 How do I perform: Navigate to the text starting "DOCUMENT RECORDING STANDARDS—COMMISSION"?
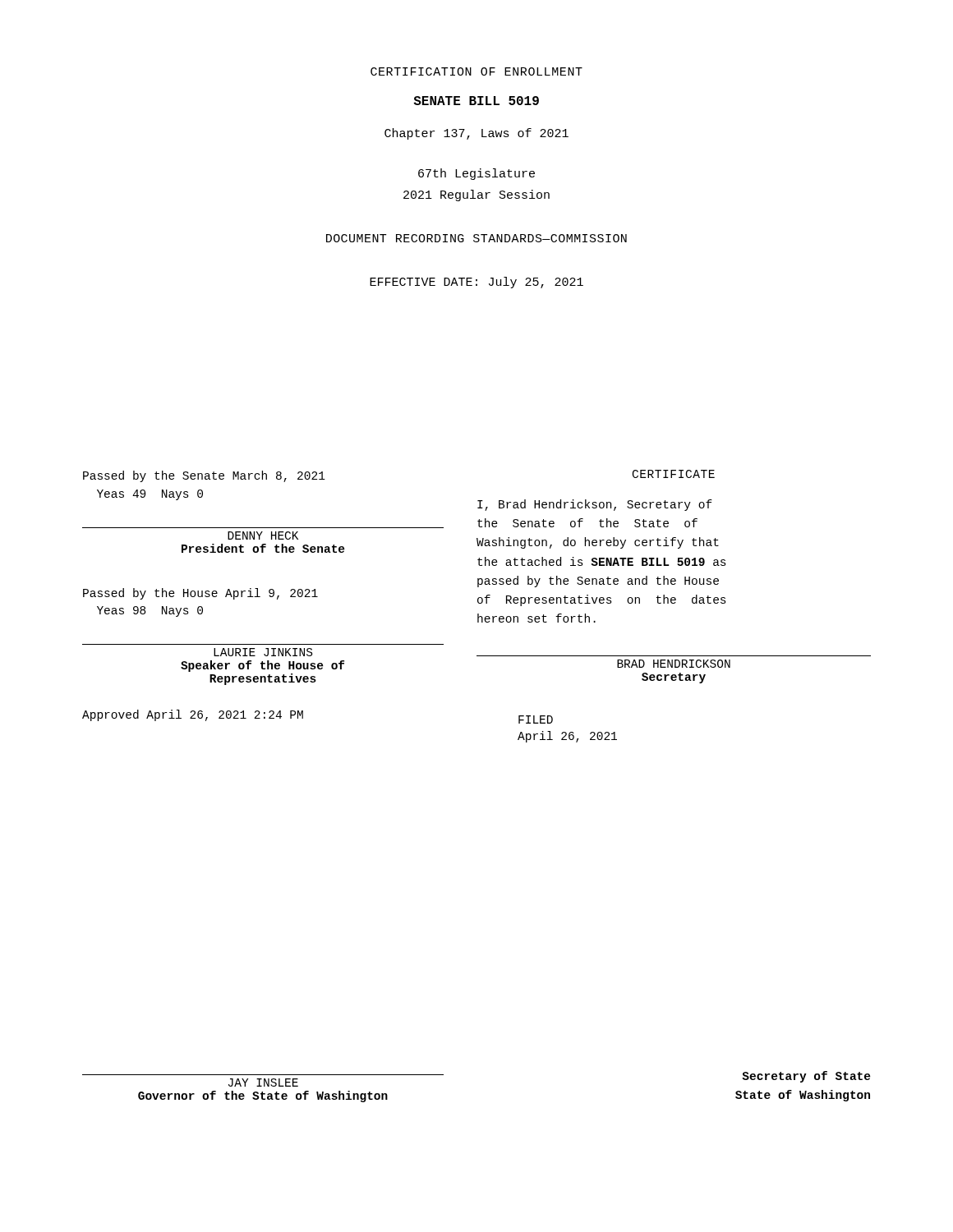[476, 239]
